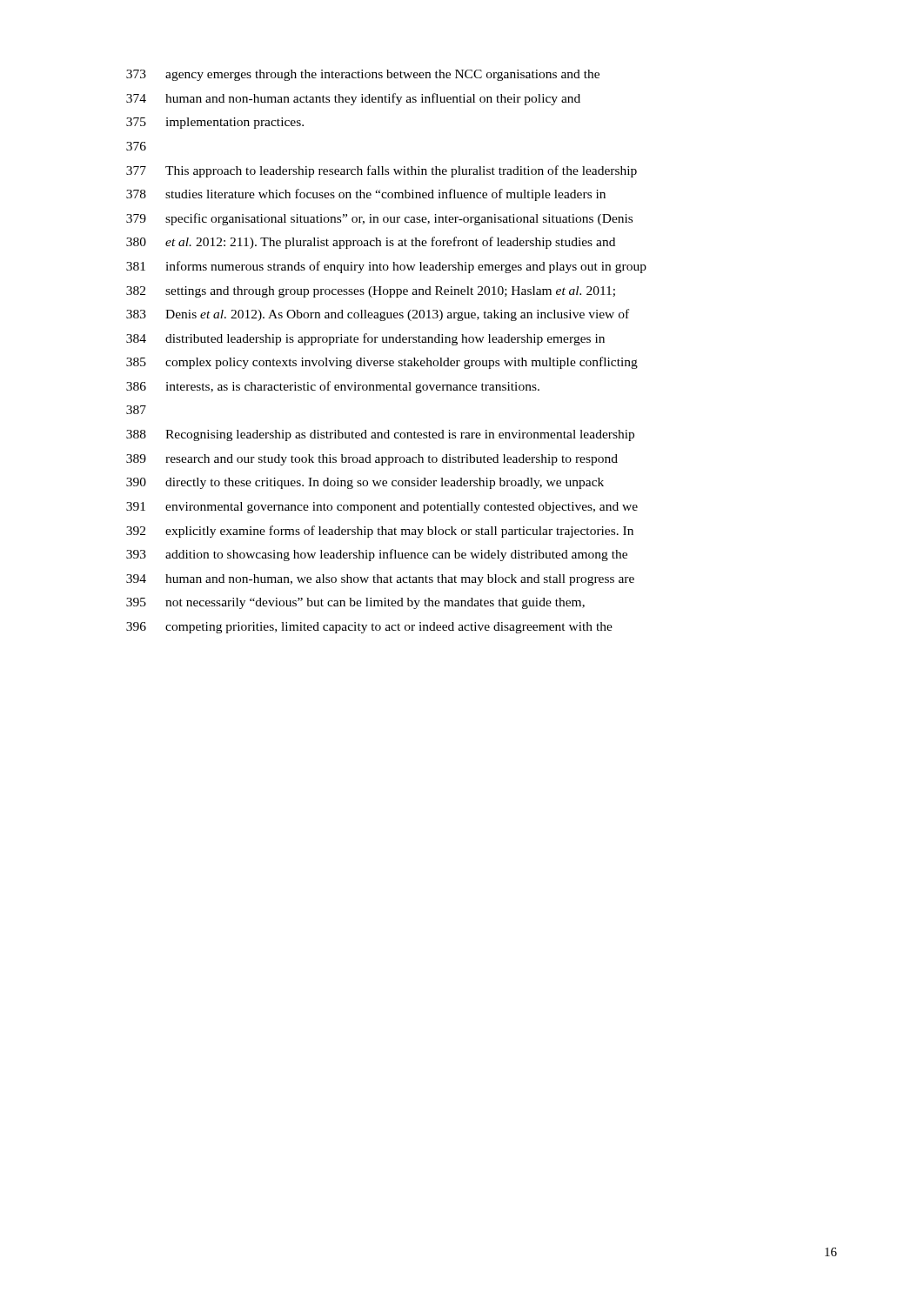Select the block starting "373 agency emerges through"
The image size is (924, 1305).
pos(471,74)
